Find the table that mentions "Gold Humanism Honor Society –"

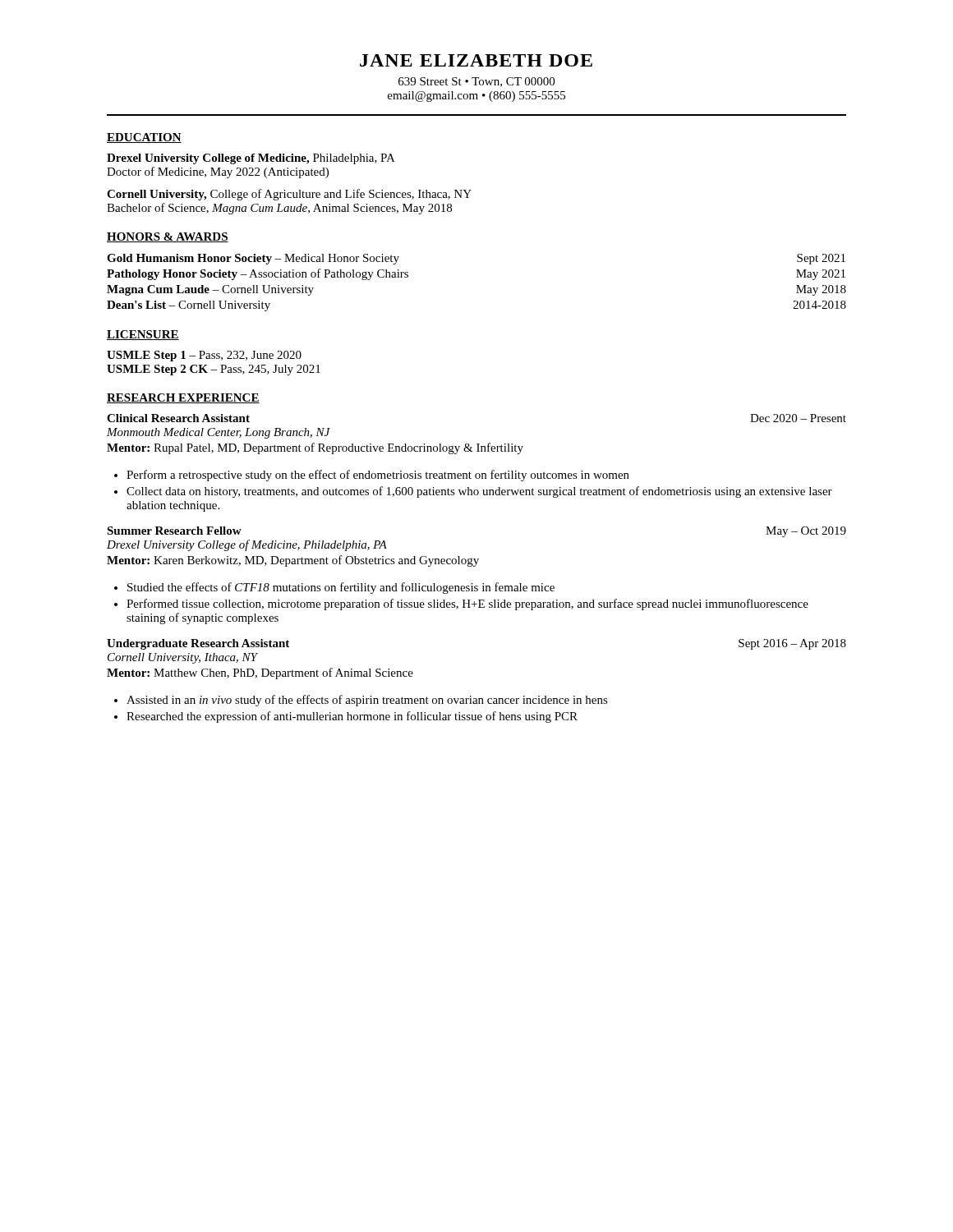[476, 282]
